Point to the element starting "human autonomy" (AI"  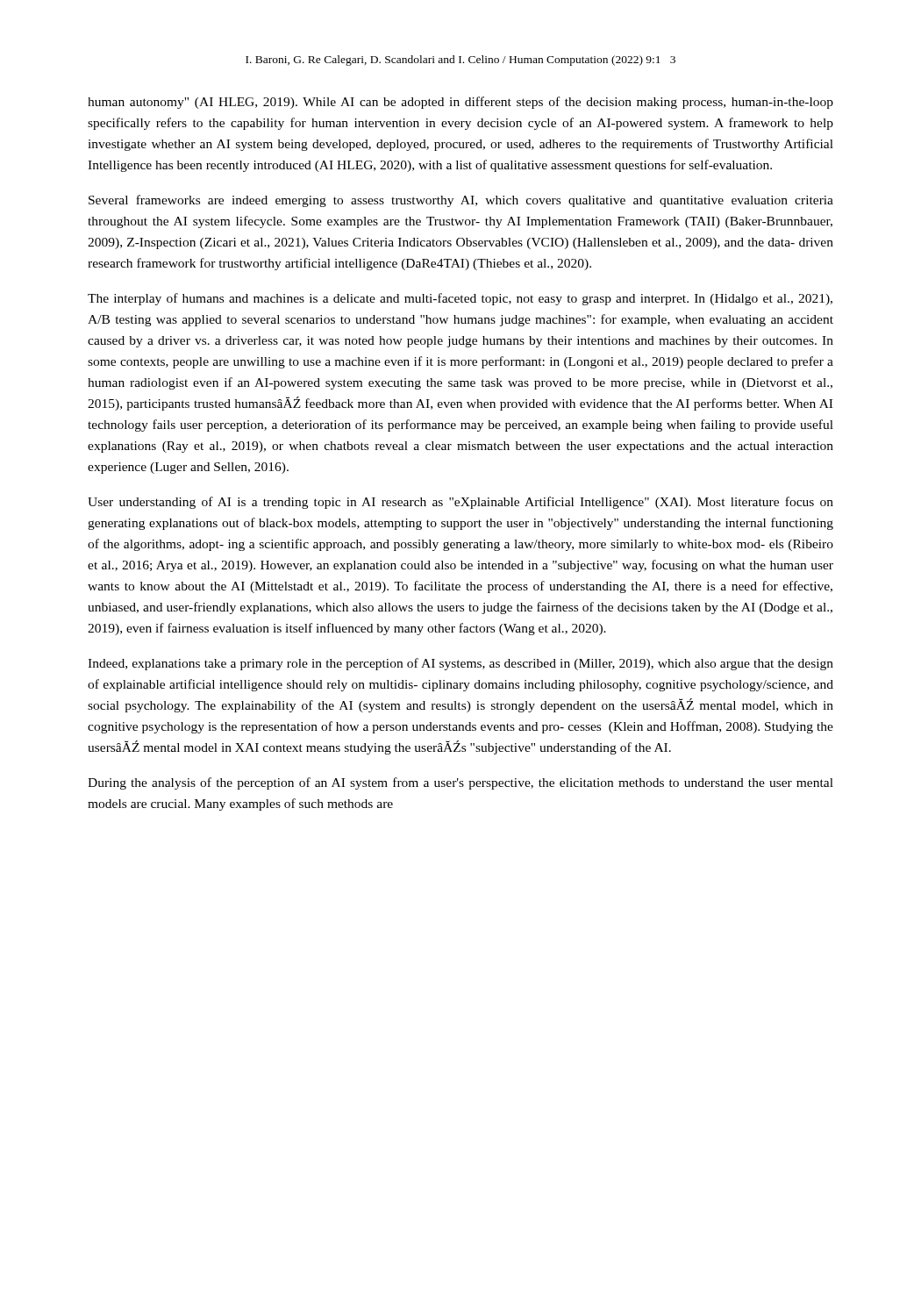coord(460,133)
